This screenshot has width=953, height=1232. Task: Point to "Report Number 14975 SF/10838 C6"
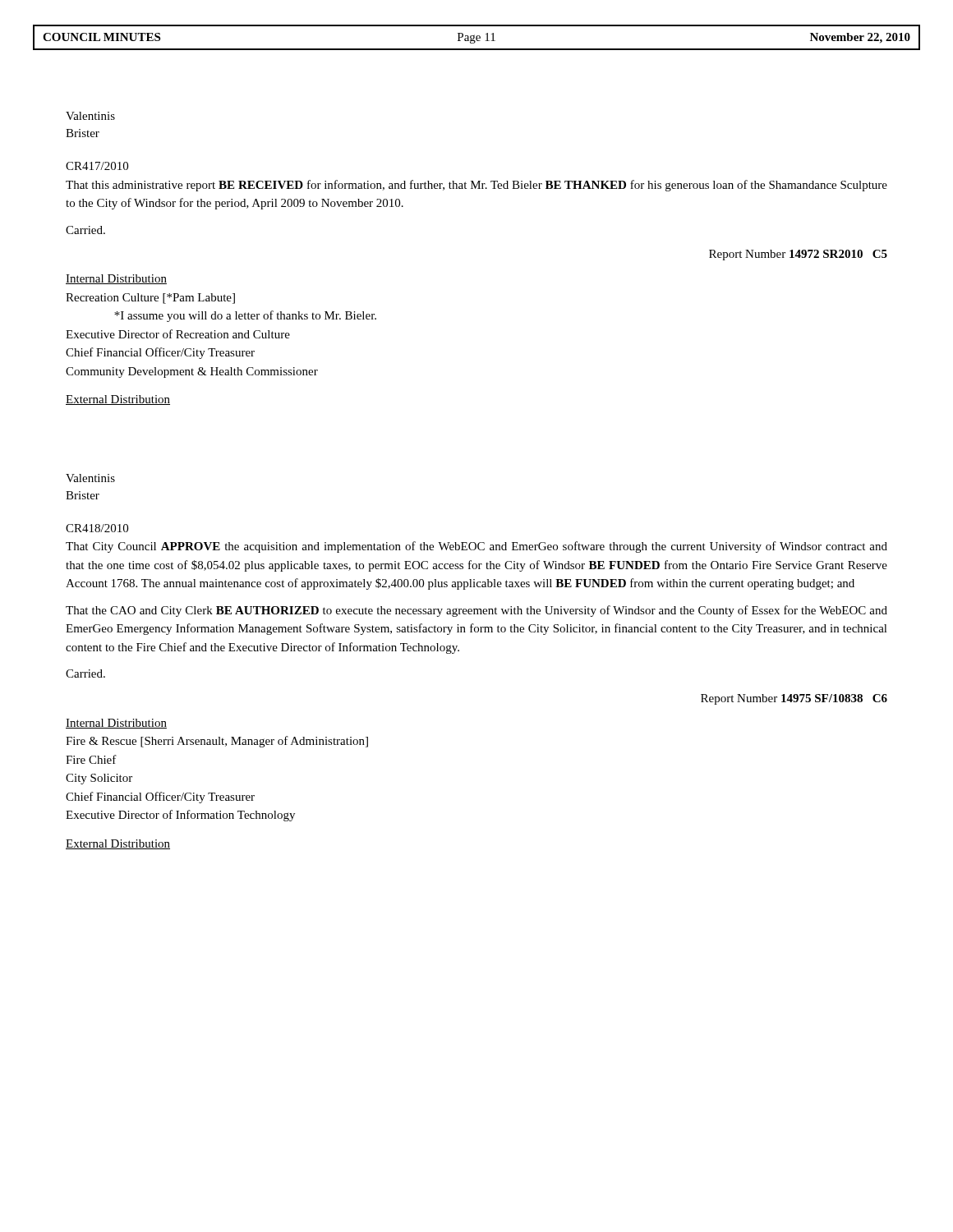(794, 698)
